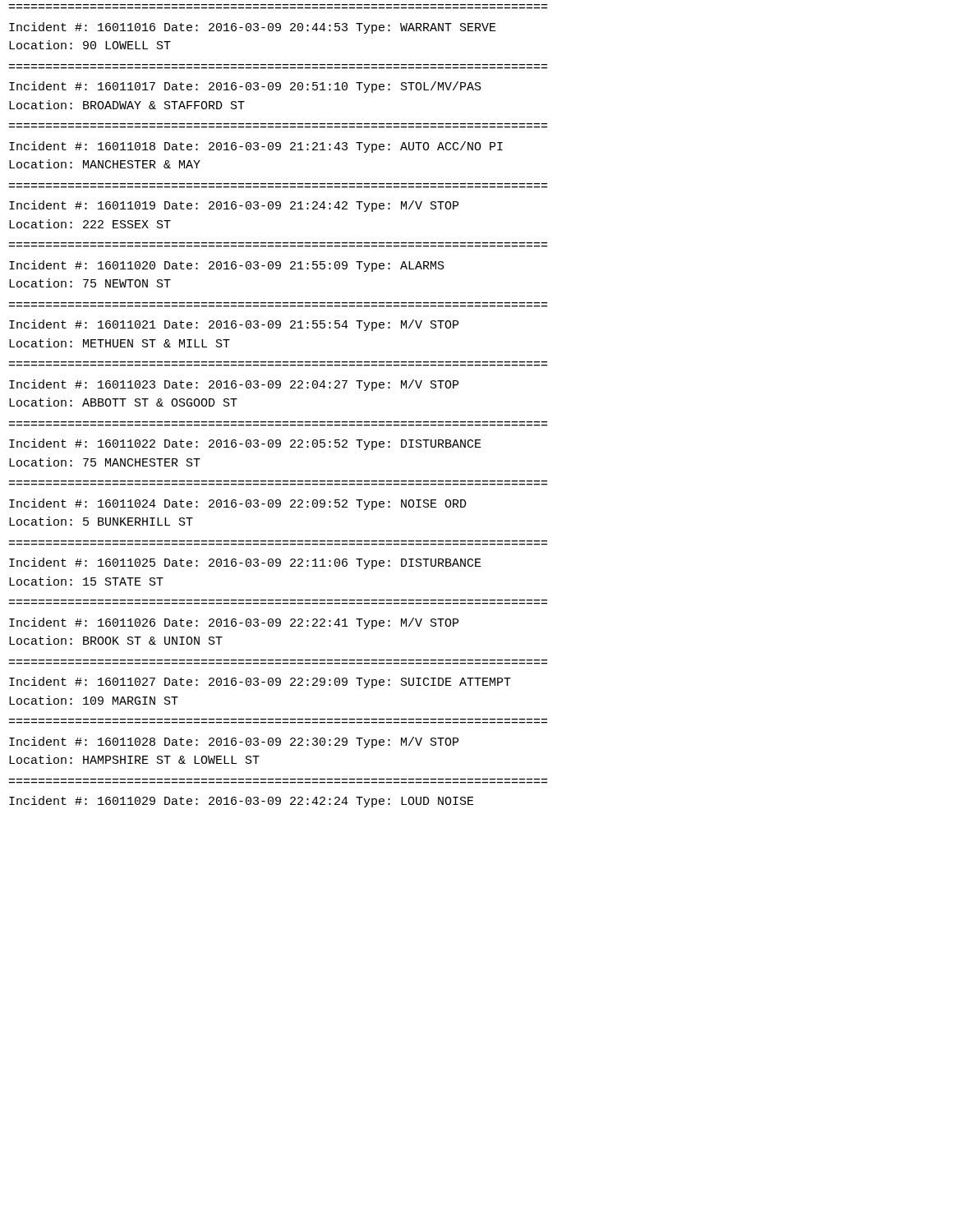
Task: Click on the passage starting "Incident #: 16011026 Date: 2016-03-09"
Action: point(234,633)
